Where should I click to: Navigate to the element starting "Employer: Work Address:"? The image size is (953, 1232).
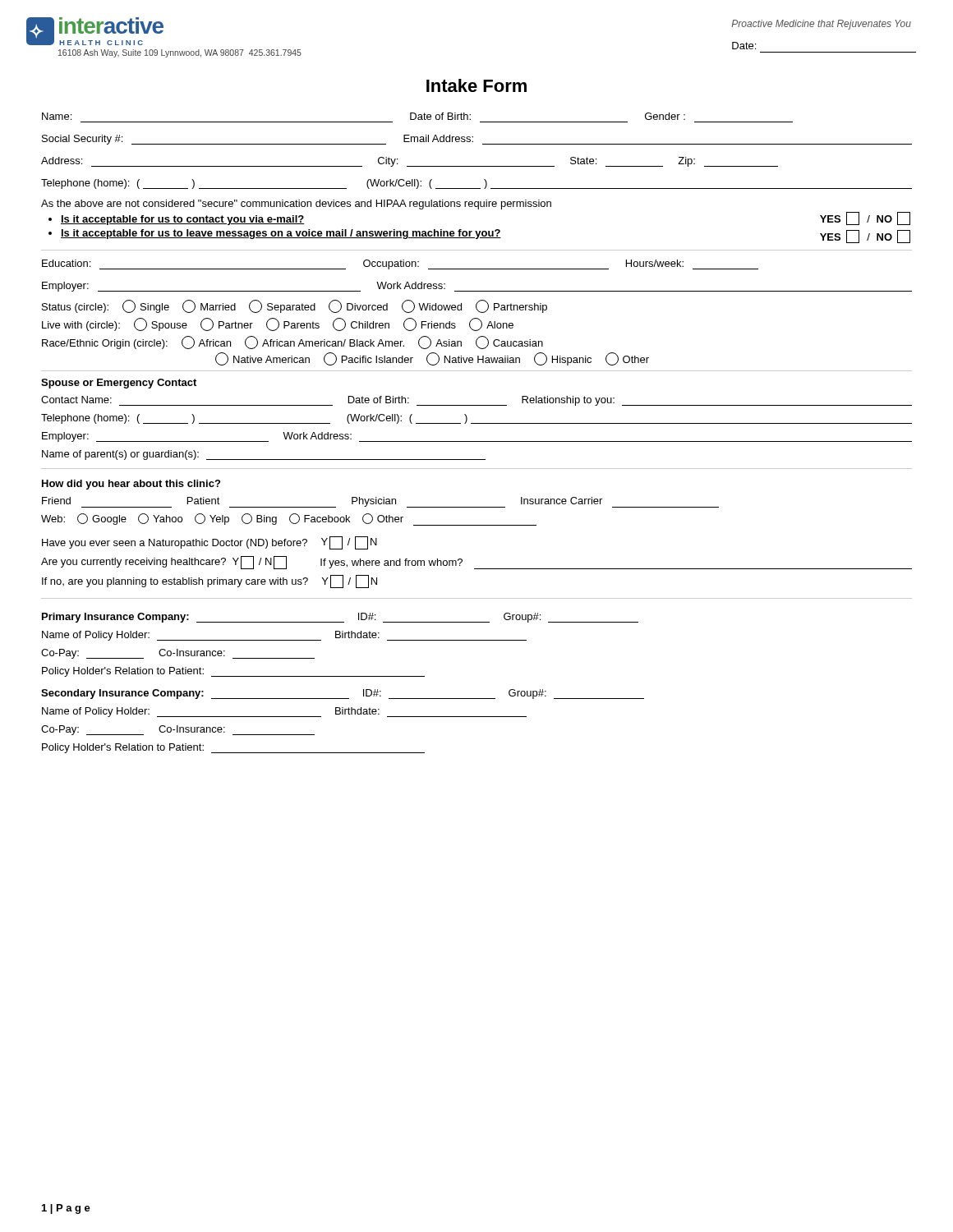click(x=476, y=285)
